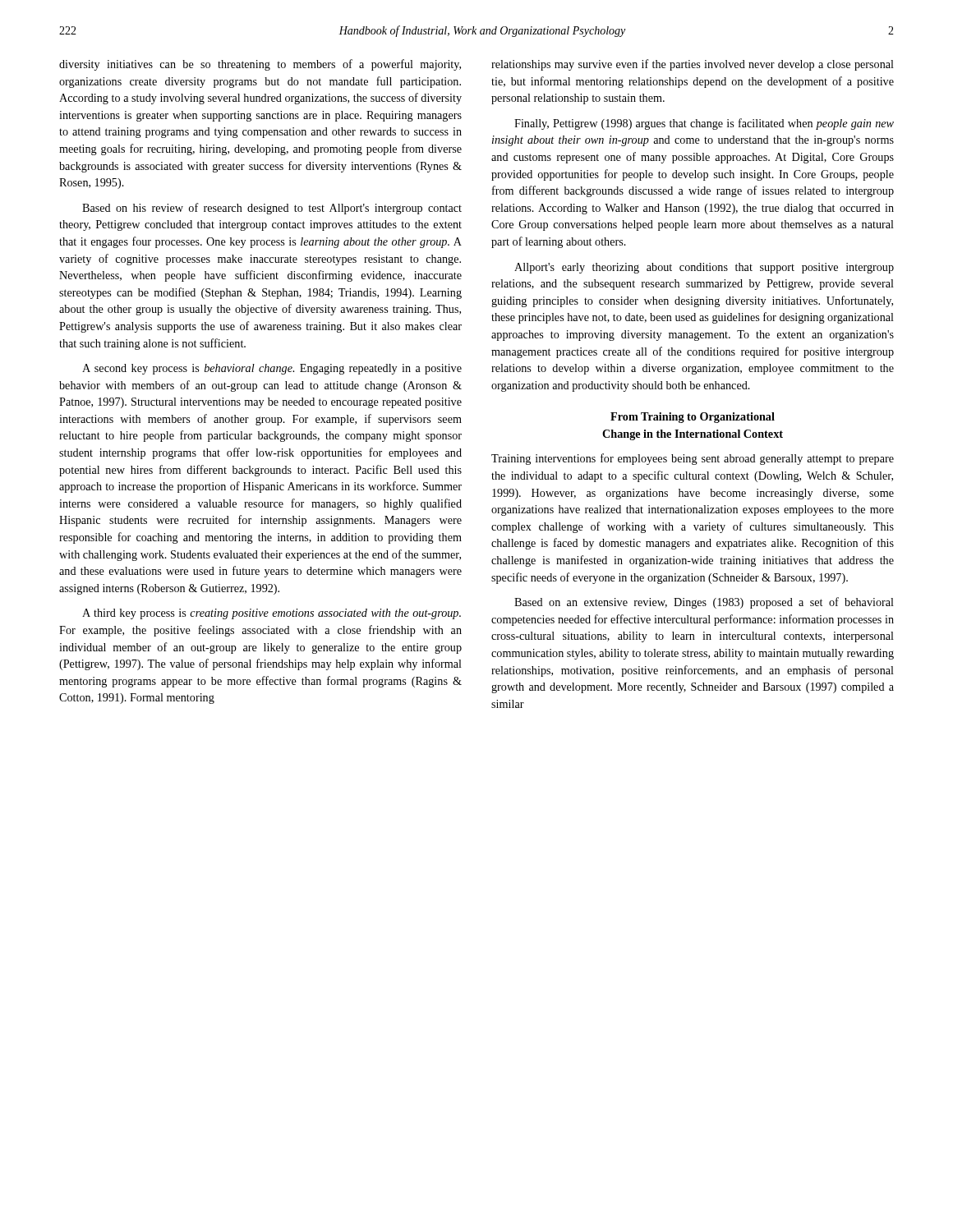The width and height of the screenshot is (953, 1232).
Task: Navigate to the region starting "Based on his review of"
Action: click(260, 275)
